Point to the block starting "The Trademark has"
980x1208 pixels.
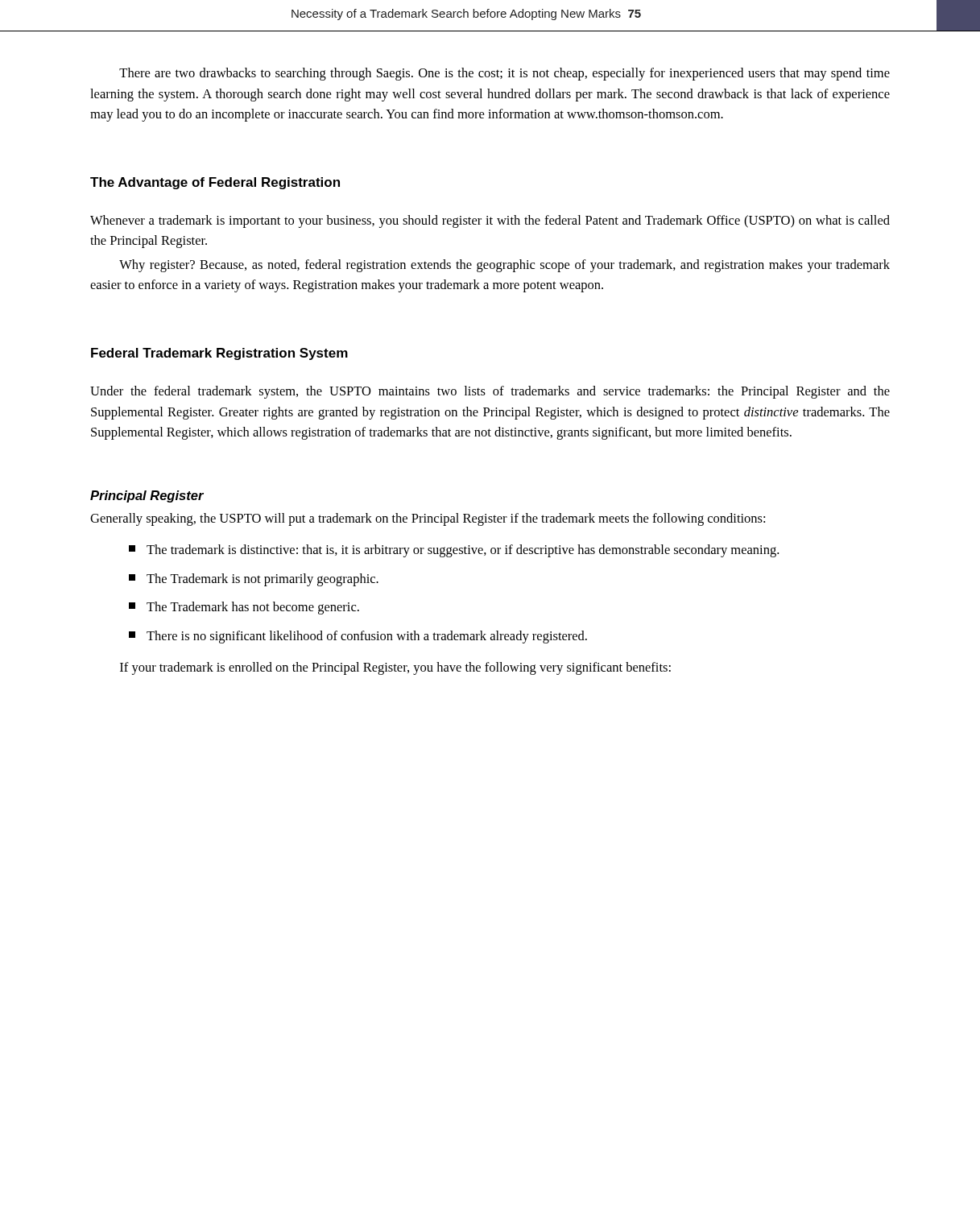pyautogui.click(x=244, y=608)
